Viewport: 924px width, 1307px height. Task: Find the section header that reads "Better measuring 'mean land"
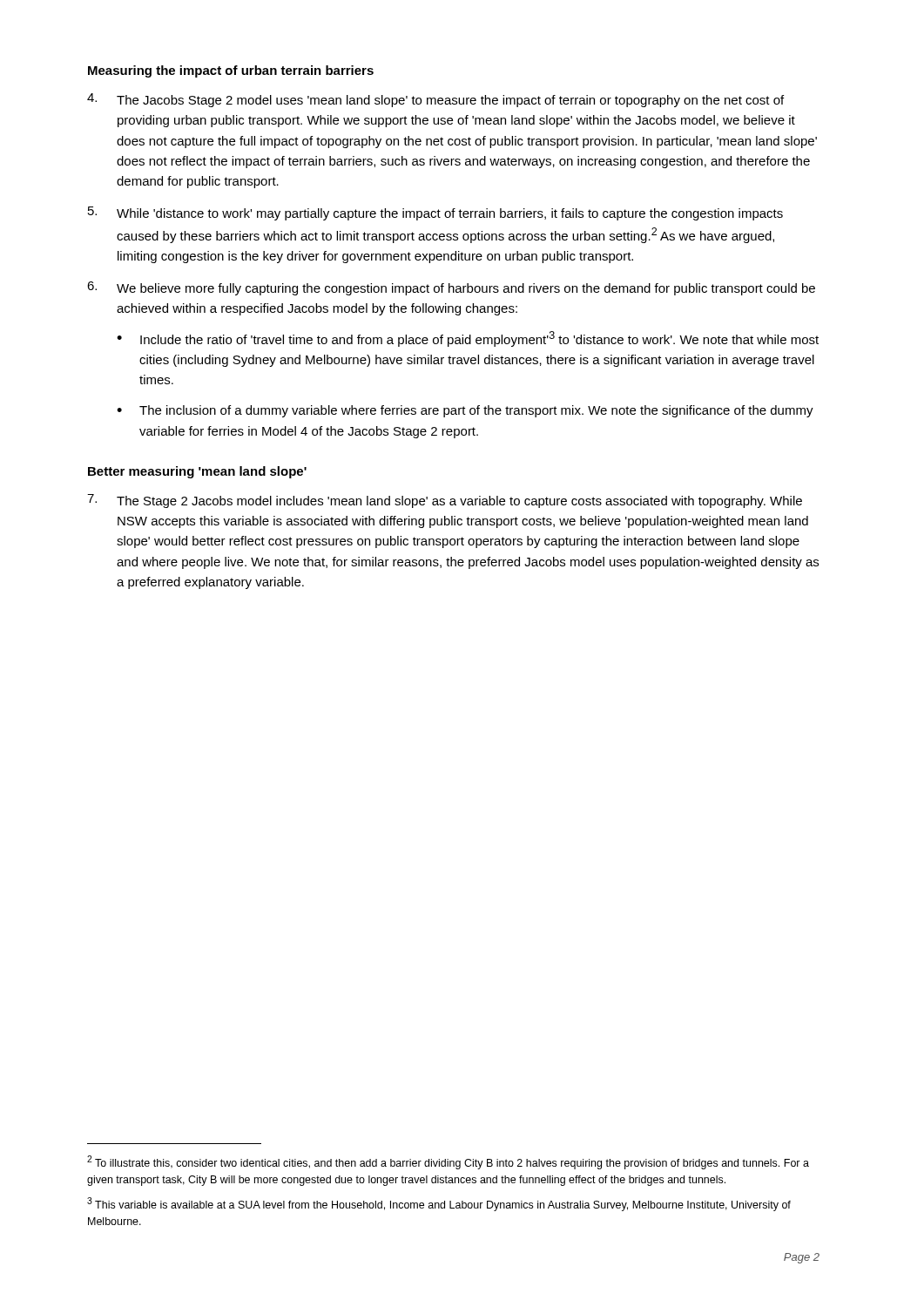click(197, 471)
